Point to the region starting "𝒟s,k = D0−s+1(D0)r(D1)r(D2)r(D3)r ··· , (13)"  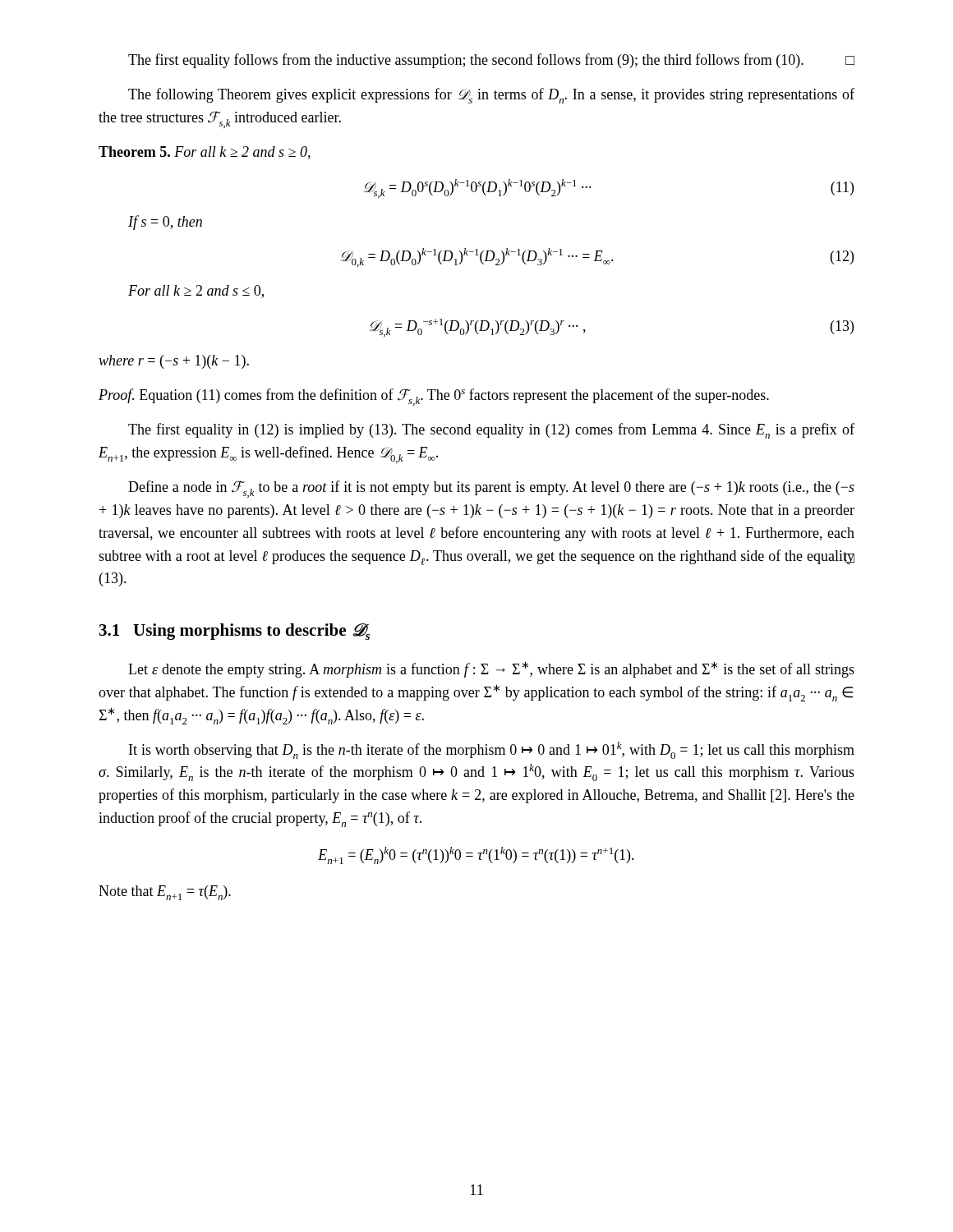click(476, 327)
